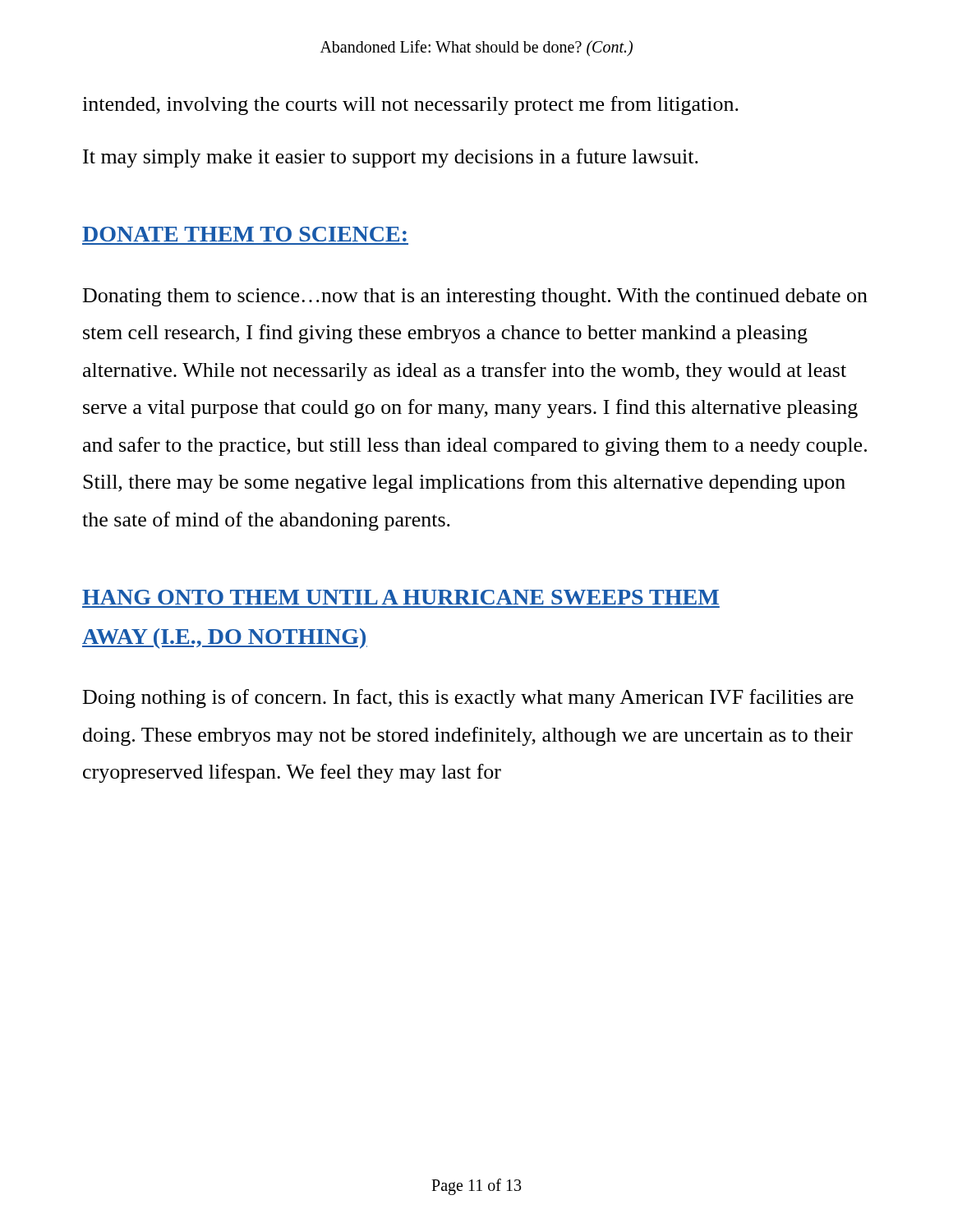
Task: Click on the block starting "Donating them to science…now that is an interesting"
Action: coord(475,407)
